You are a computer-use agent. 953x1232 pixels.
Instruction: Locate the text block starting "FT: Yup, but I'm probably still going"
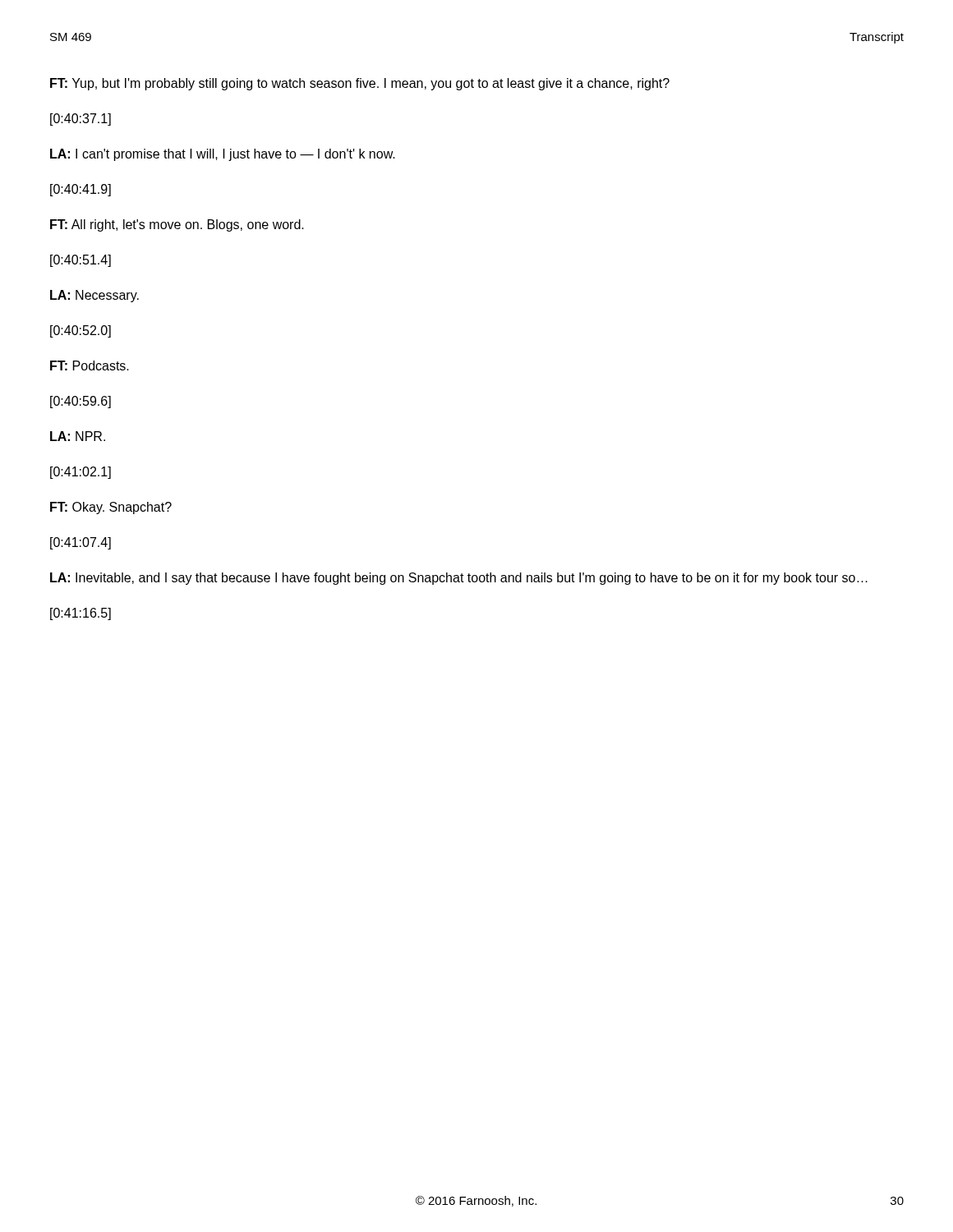(359, 83)
